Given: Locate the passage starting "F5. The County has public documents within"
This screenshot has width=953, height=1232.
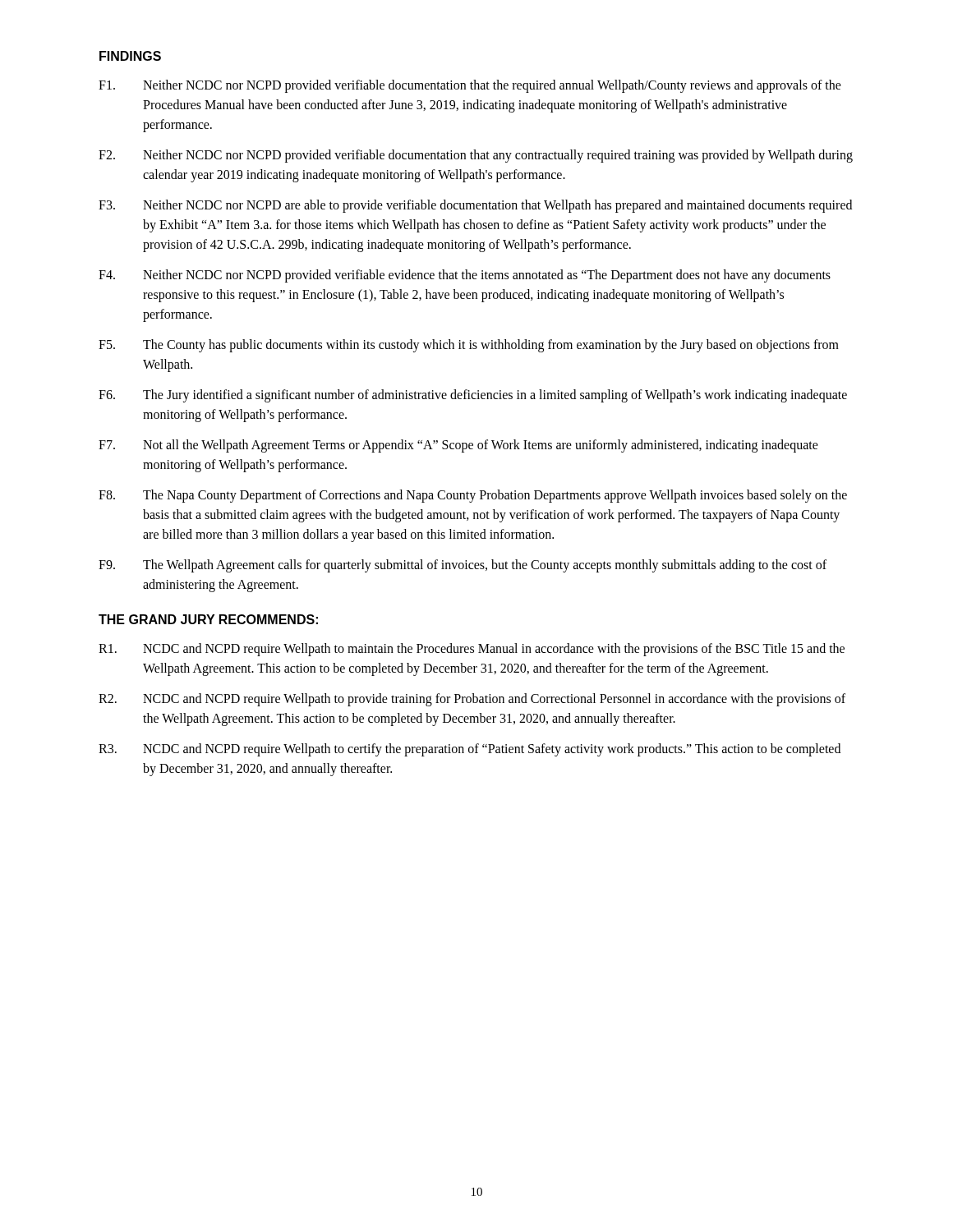Looking at the screenshot, I should tap(476, 355).
